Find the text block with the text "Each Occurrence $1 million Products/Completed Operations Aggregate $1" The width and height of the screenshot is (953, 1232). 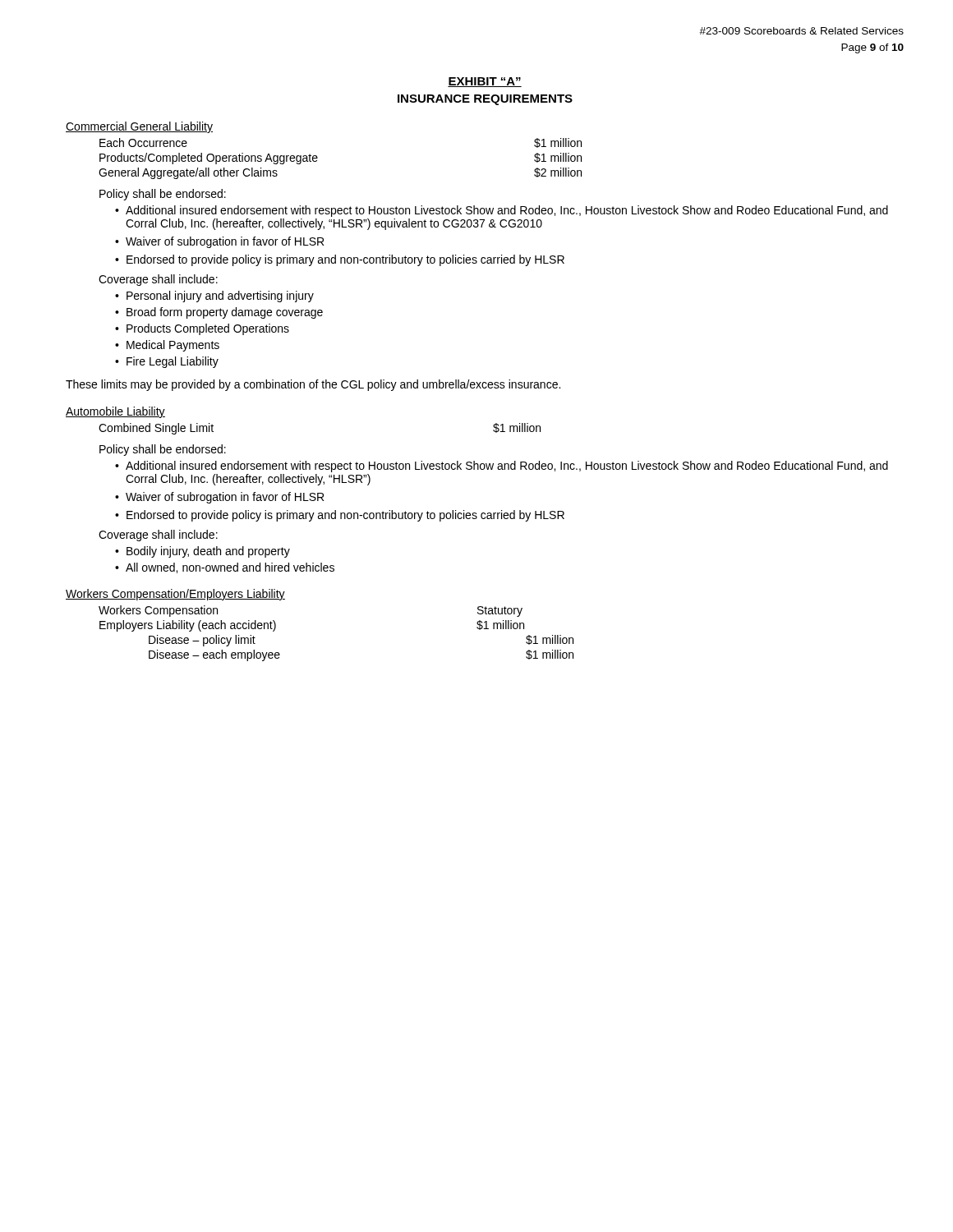(x=145, y=142)
